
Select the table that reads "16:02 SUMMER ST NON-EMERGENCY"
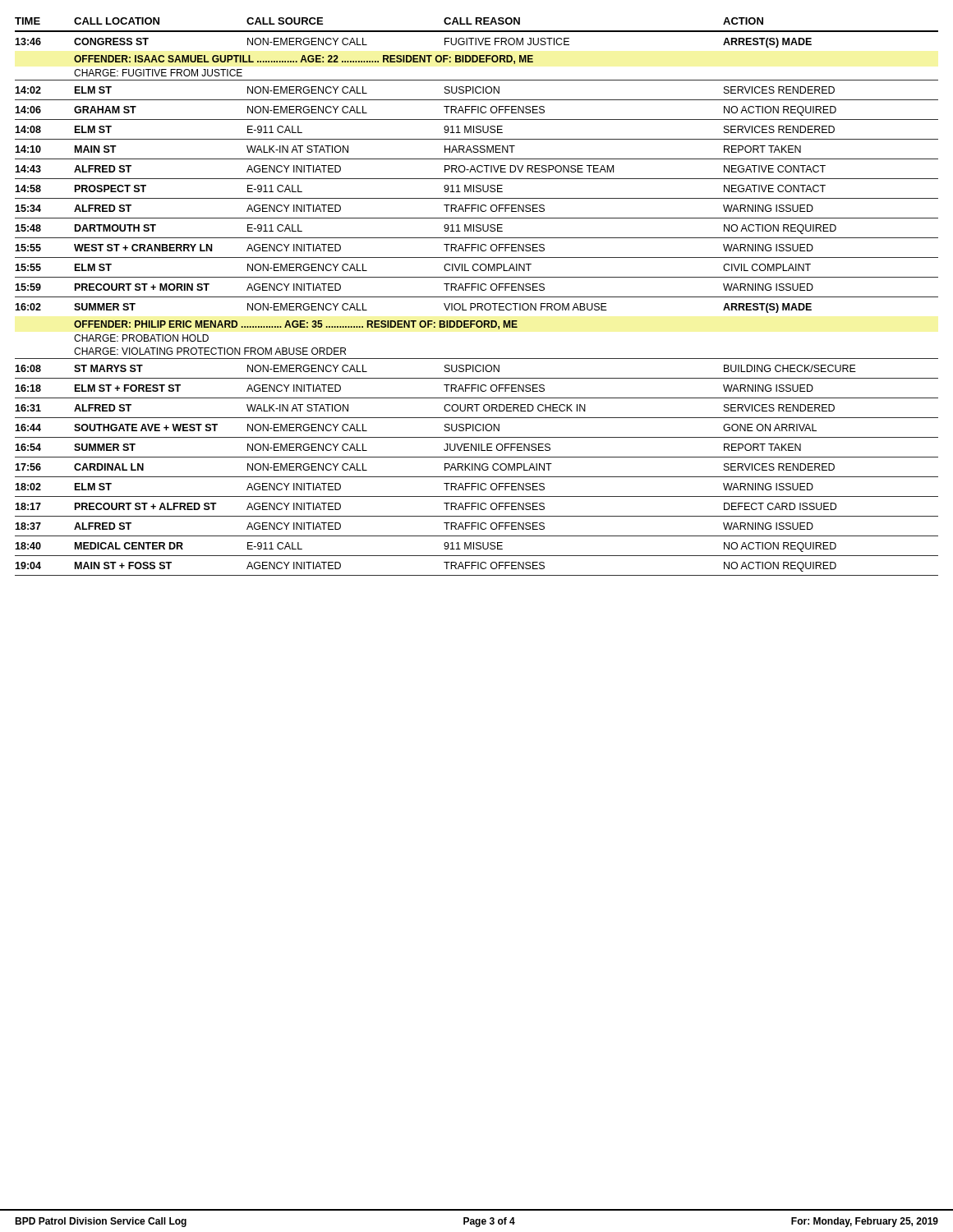tap(476, 328)
